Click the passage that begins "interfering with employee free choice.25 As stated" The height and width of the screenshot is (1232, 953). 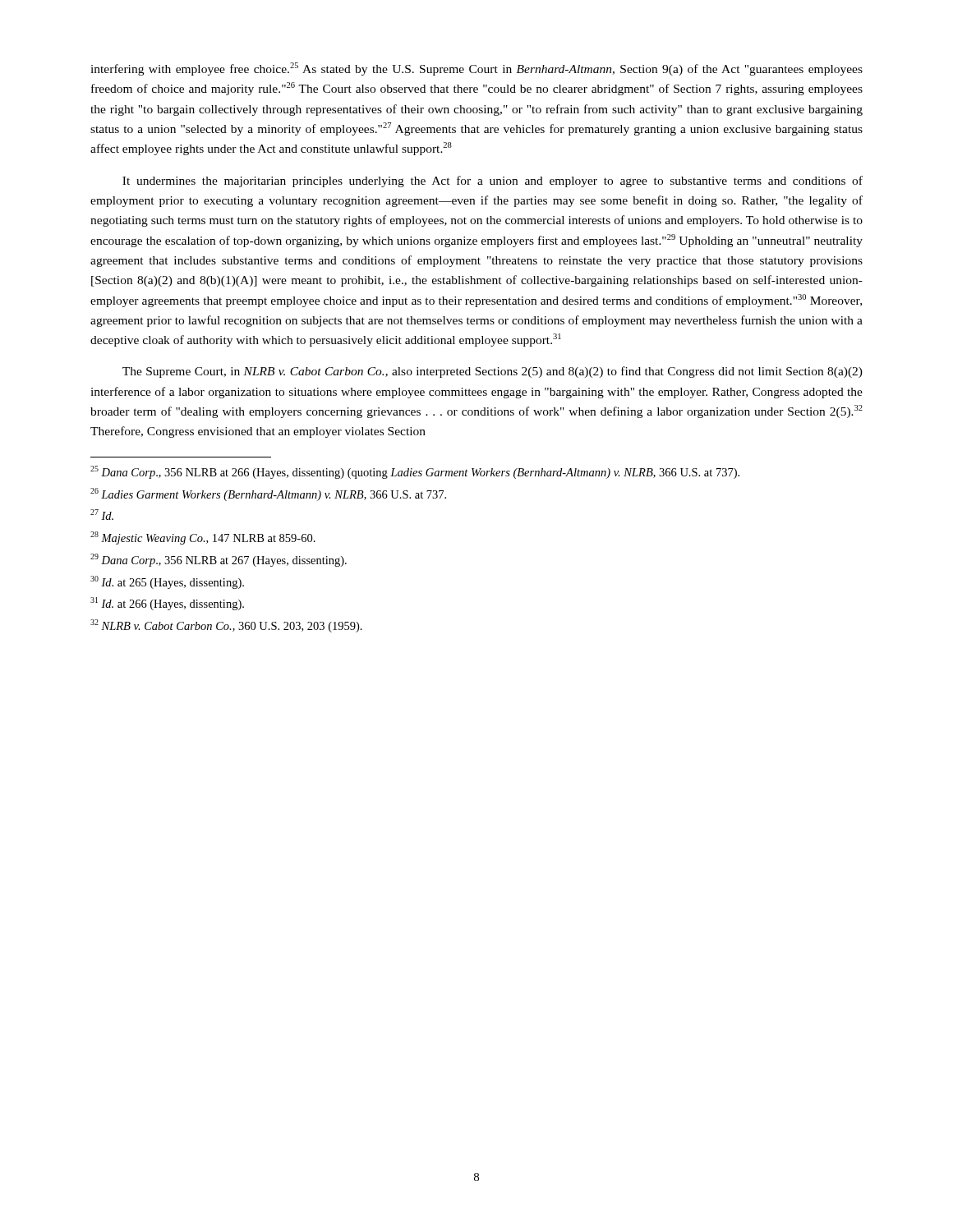pyautogui.click(x=476, y=109)
